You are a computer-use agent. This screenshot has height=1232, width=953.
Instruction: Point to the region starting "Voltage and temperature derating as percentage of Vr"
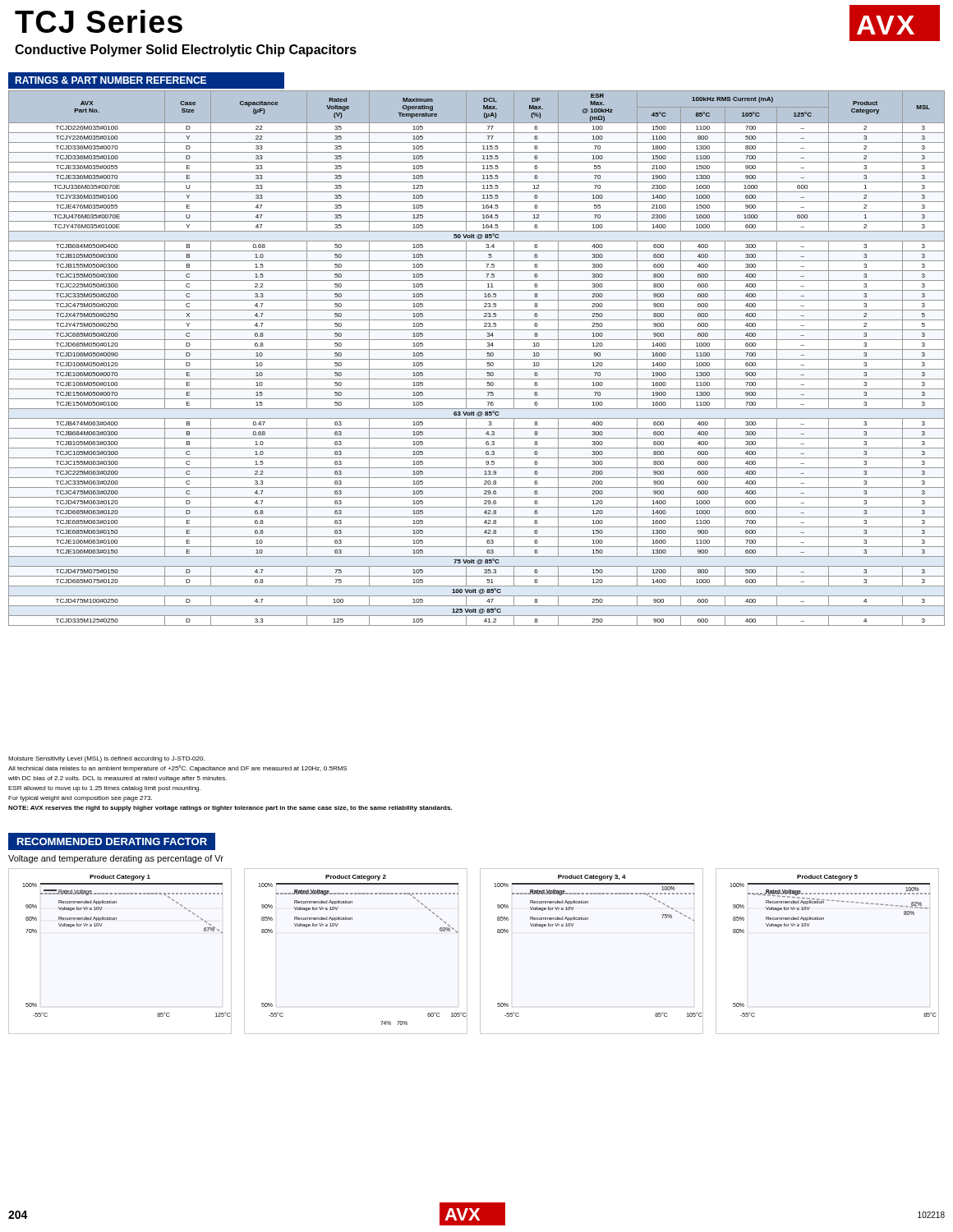116,858
